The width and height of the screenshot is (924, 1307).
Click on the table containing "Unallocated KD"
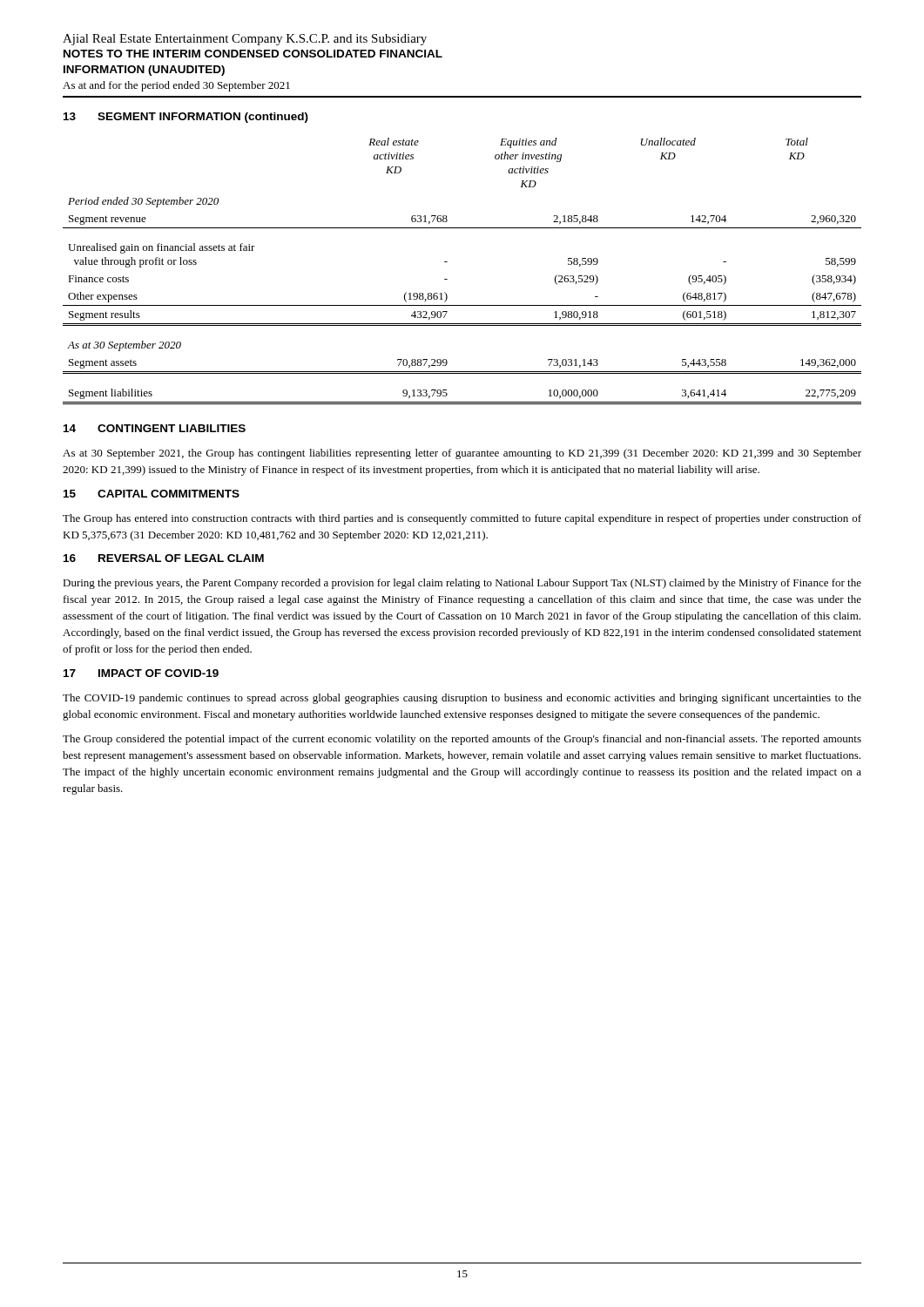coord(462,269)
